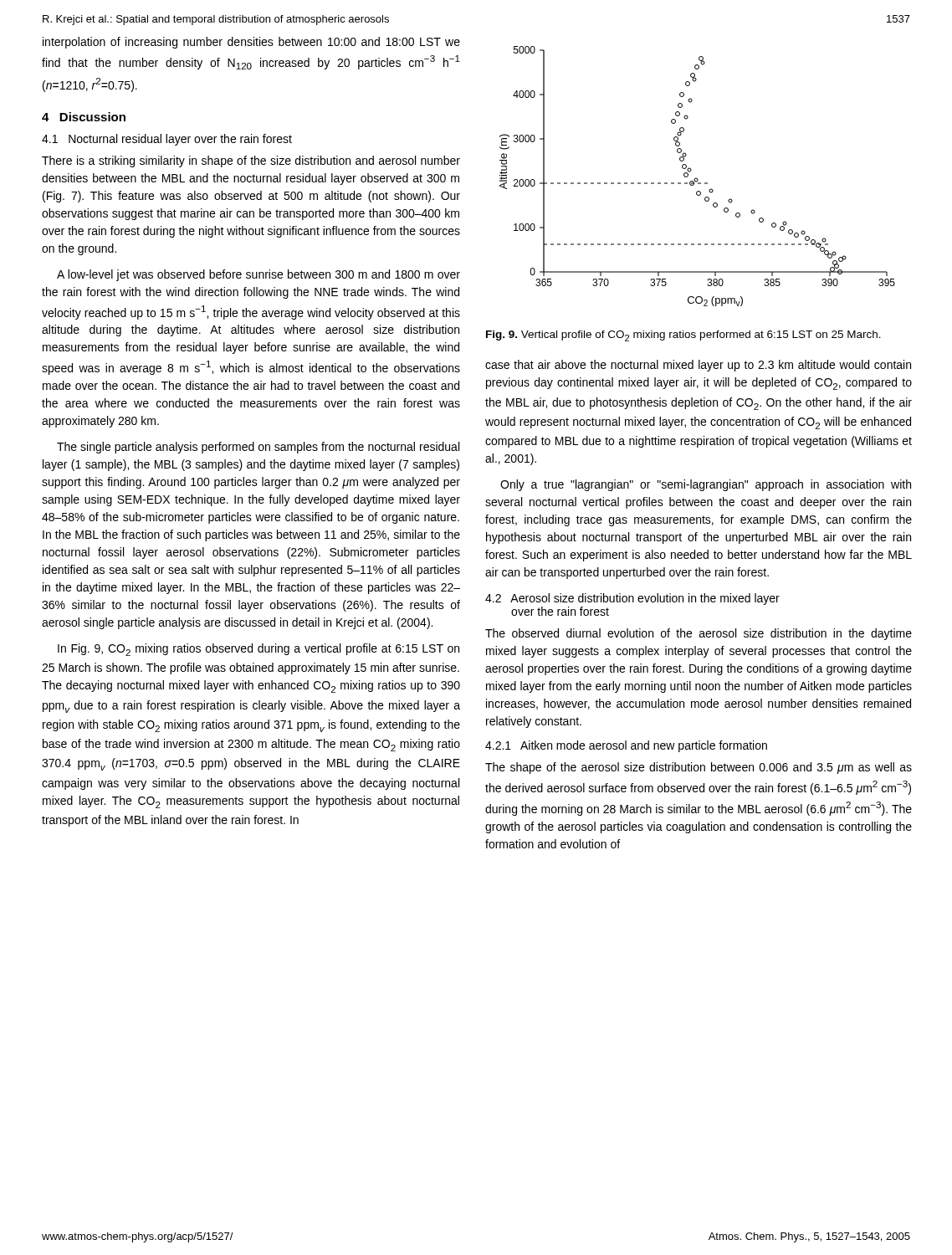952x1255 pixels.
Task: Click on the text block that says "A low-level jet was observed before sunrise between"
Action: point(251,347)
